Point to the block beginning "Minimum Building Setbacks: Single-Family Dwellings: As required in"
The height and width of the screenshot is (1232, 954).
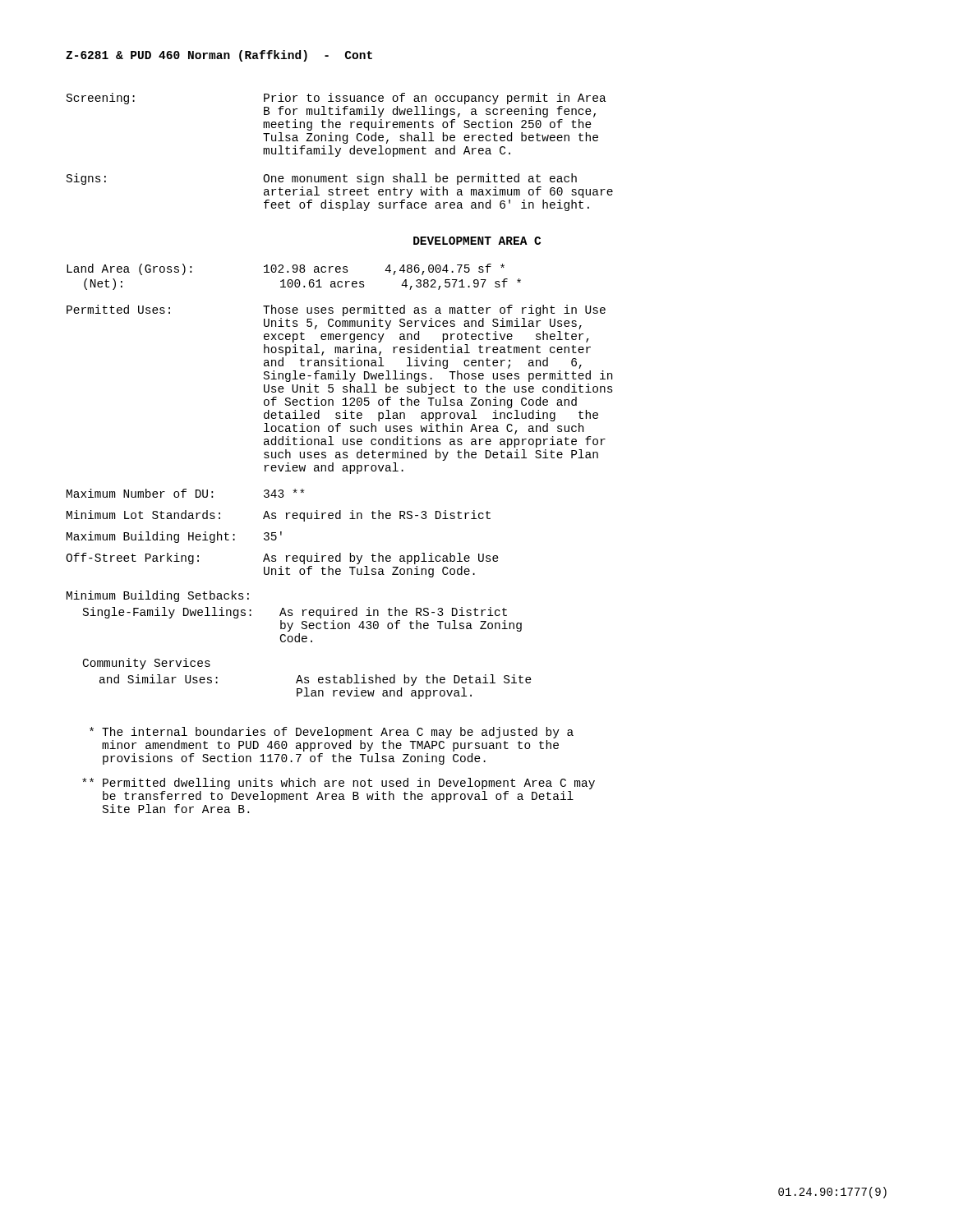477,618
